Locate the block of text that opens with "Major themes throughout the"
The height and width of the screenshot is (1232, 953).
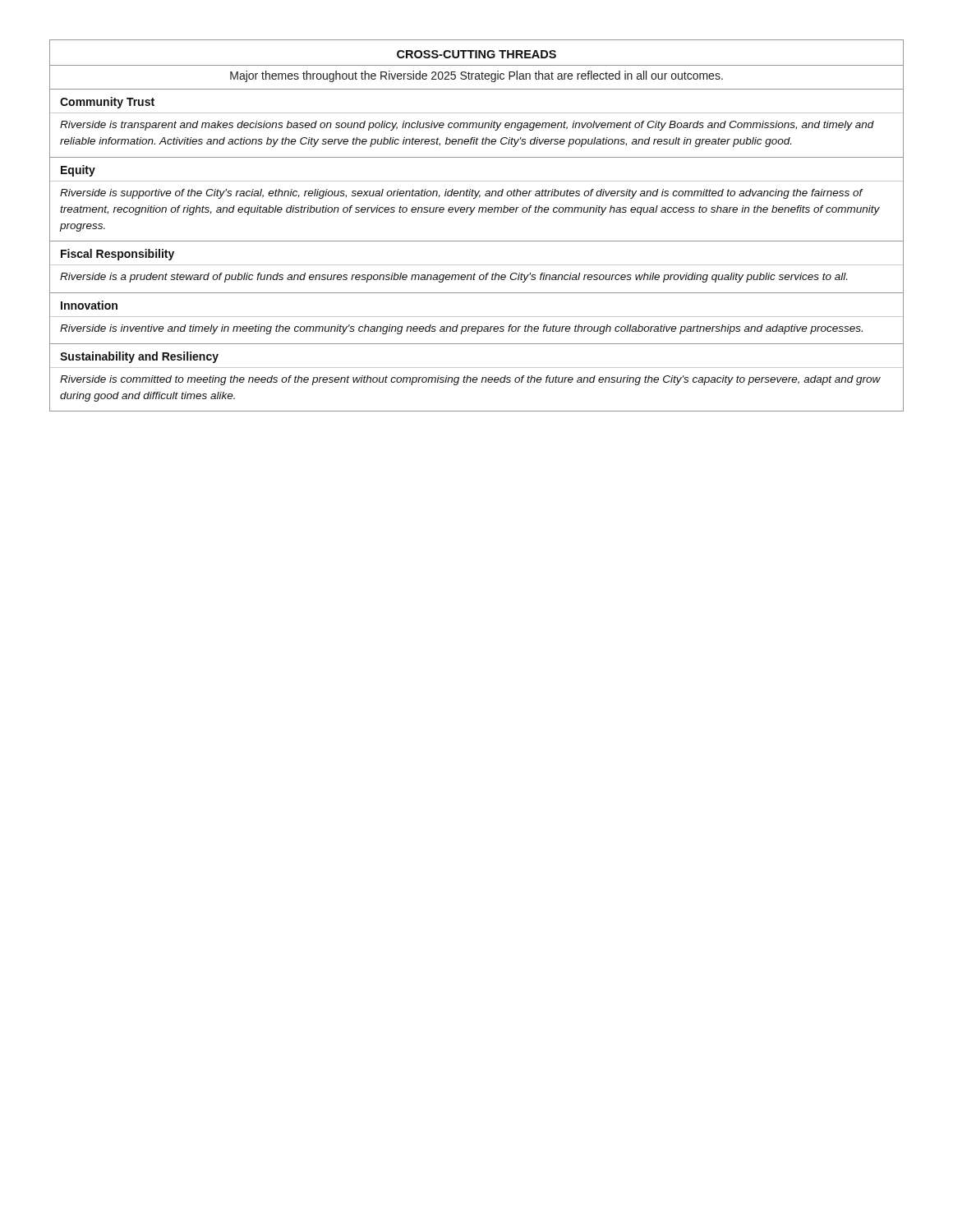tap(476, 76)
